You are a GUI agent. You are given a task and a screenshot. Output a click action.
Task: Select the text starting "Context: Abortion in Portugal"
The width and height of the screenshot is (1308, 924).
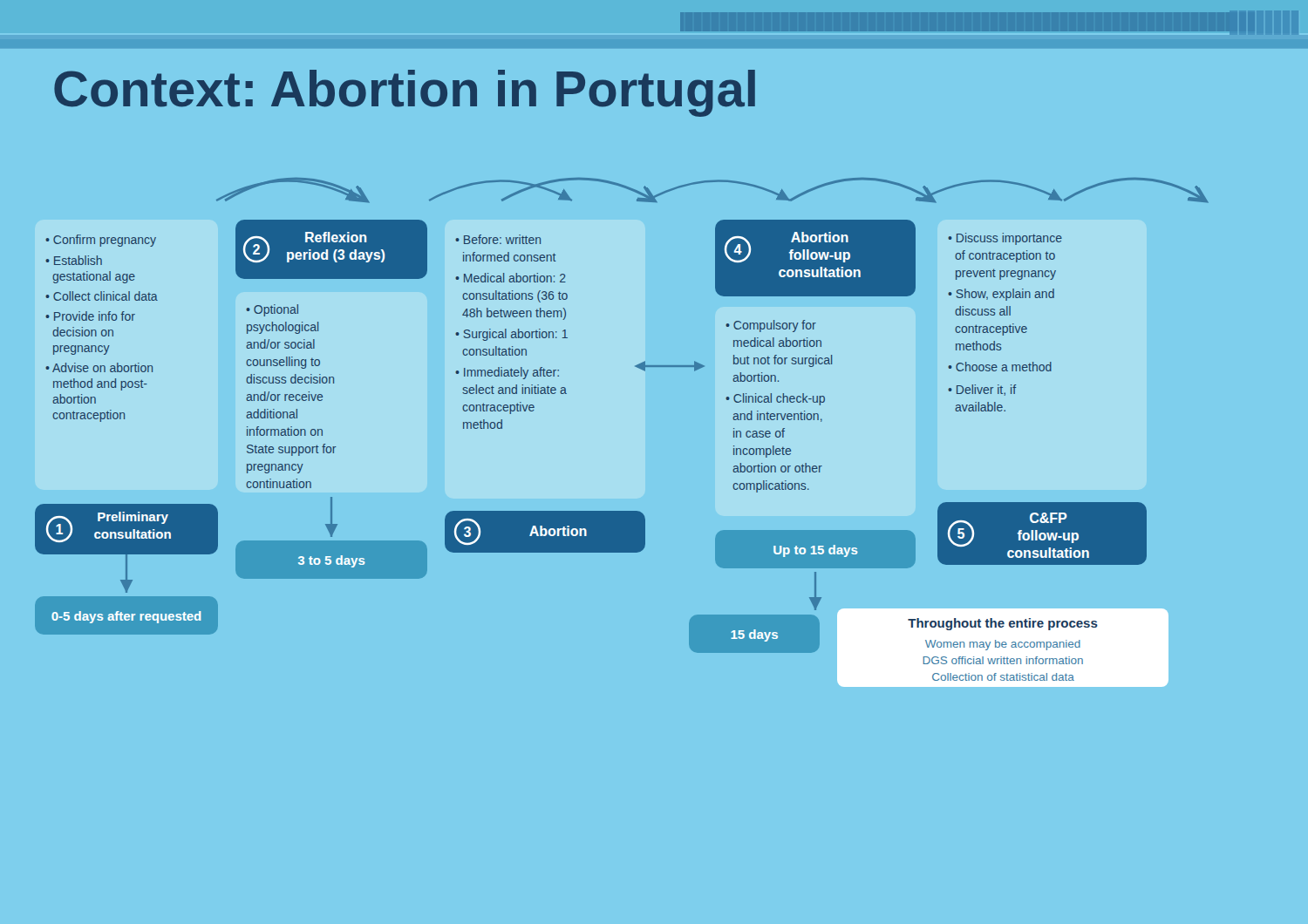tap(405, 88)
